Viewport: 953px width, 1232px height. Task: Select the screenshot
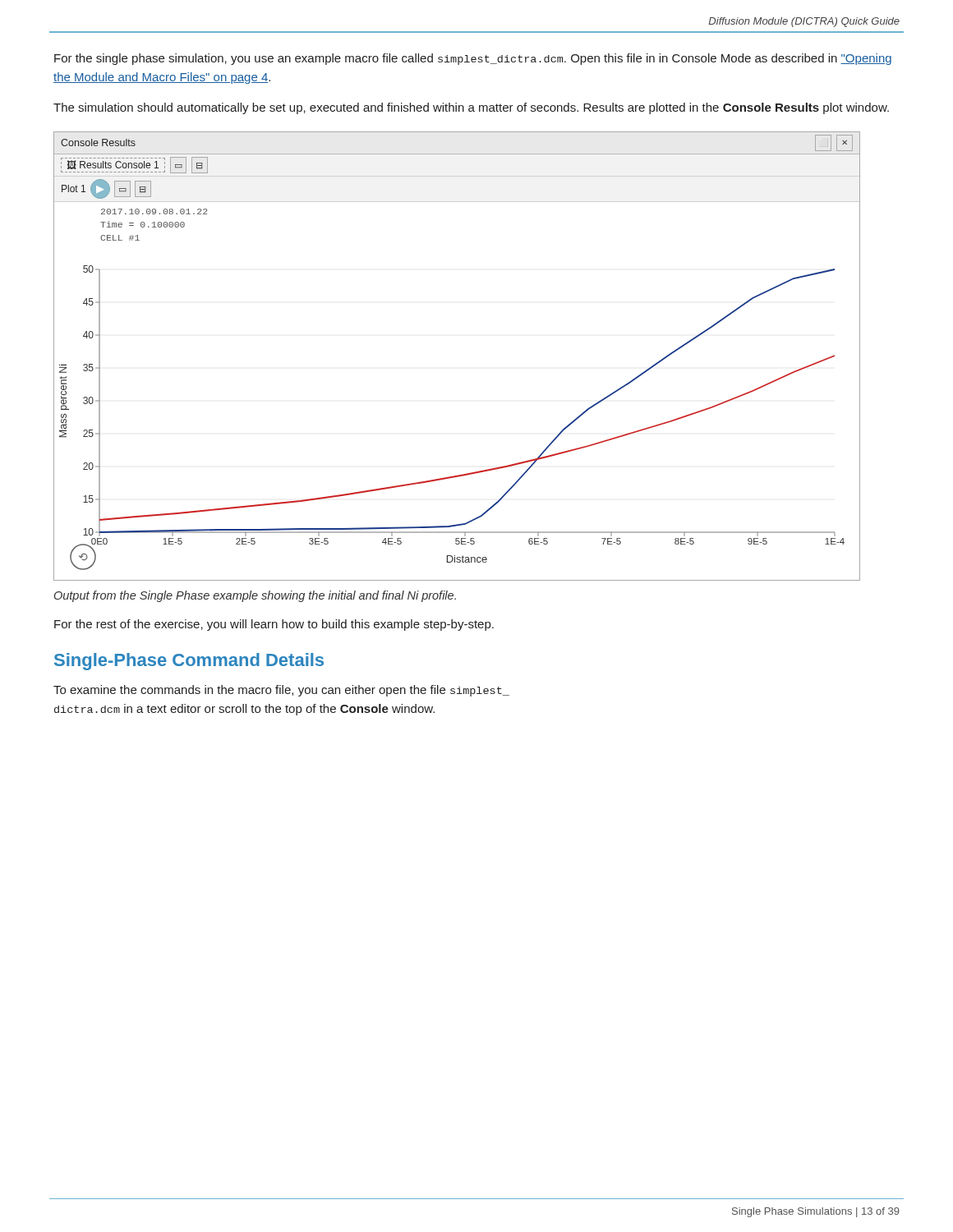(x=476, y=356)
